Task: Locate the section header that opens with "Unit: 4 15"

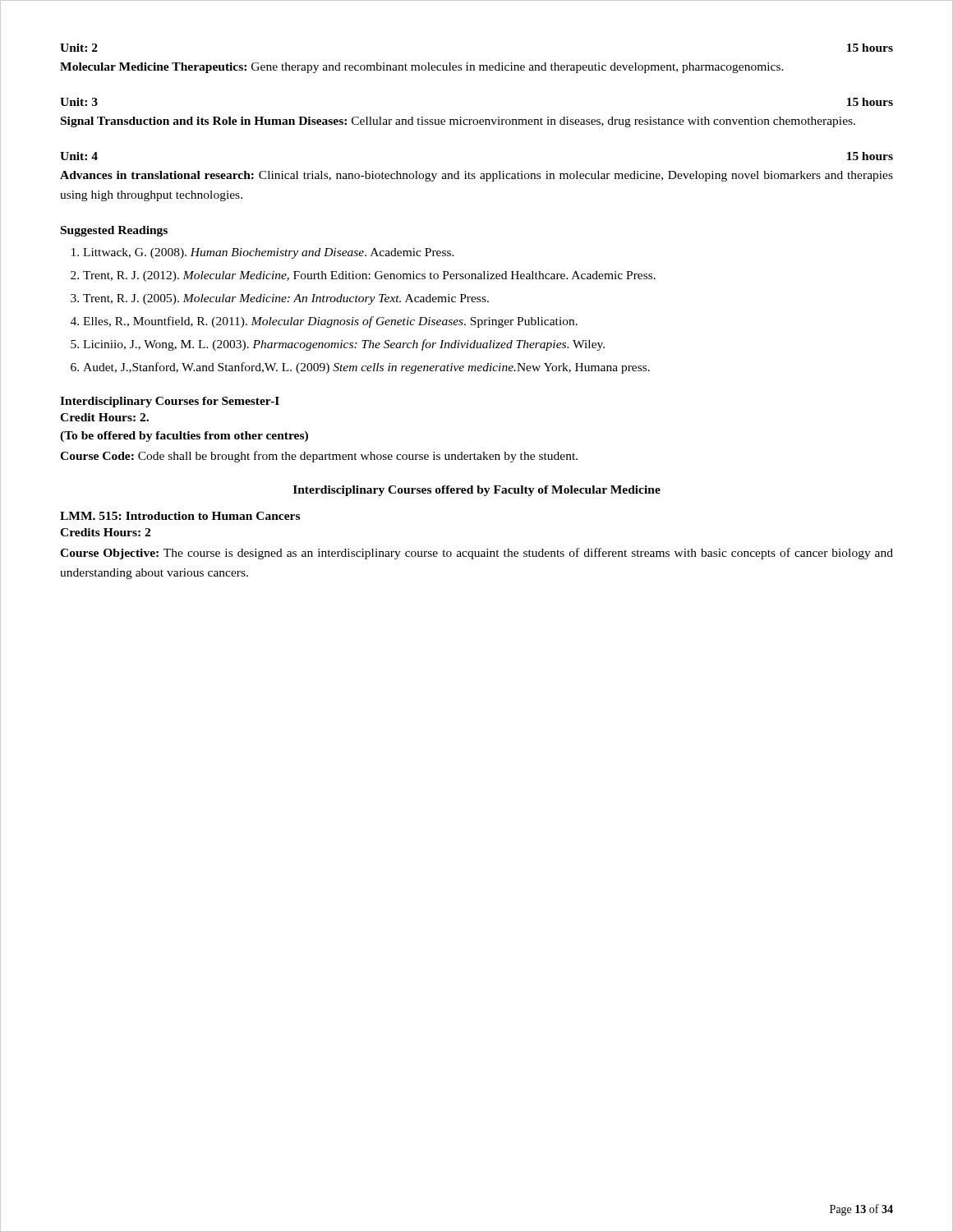Action: click(x=78, y=156)
